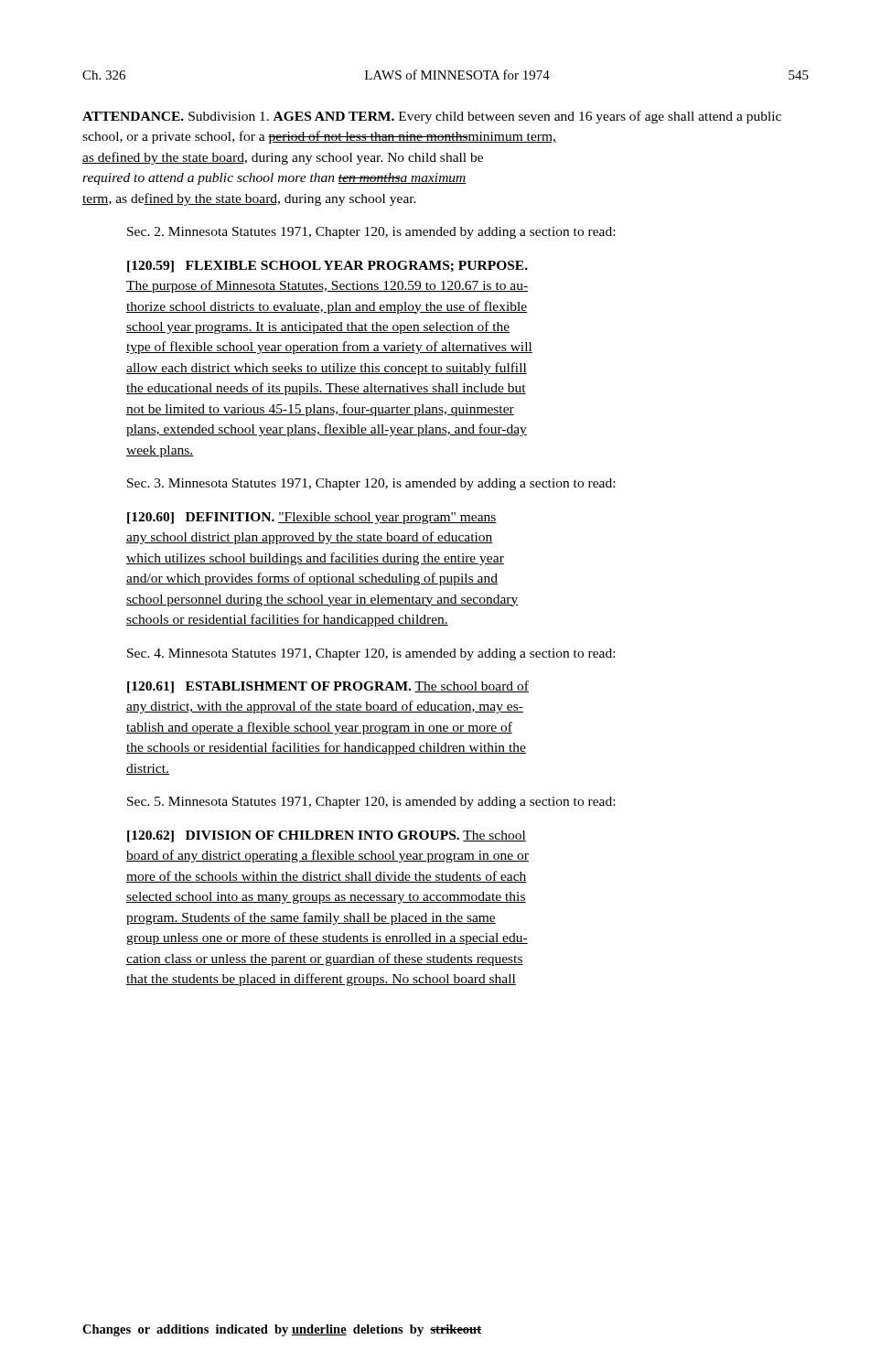Point to the block beginning "Sec. 5. Minnesota Statutes"
Image resolution: width=891 pixels, height=1372 pixels.
point(371,801)
